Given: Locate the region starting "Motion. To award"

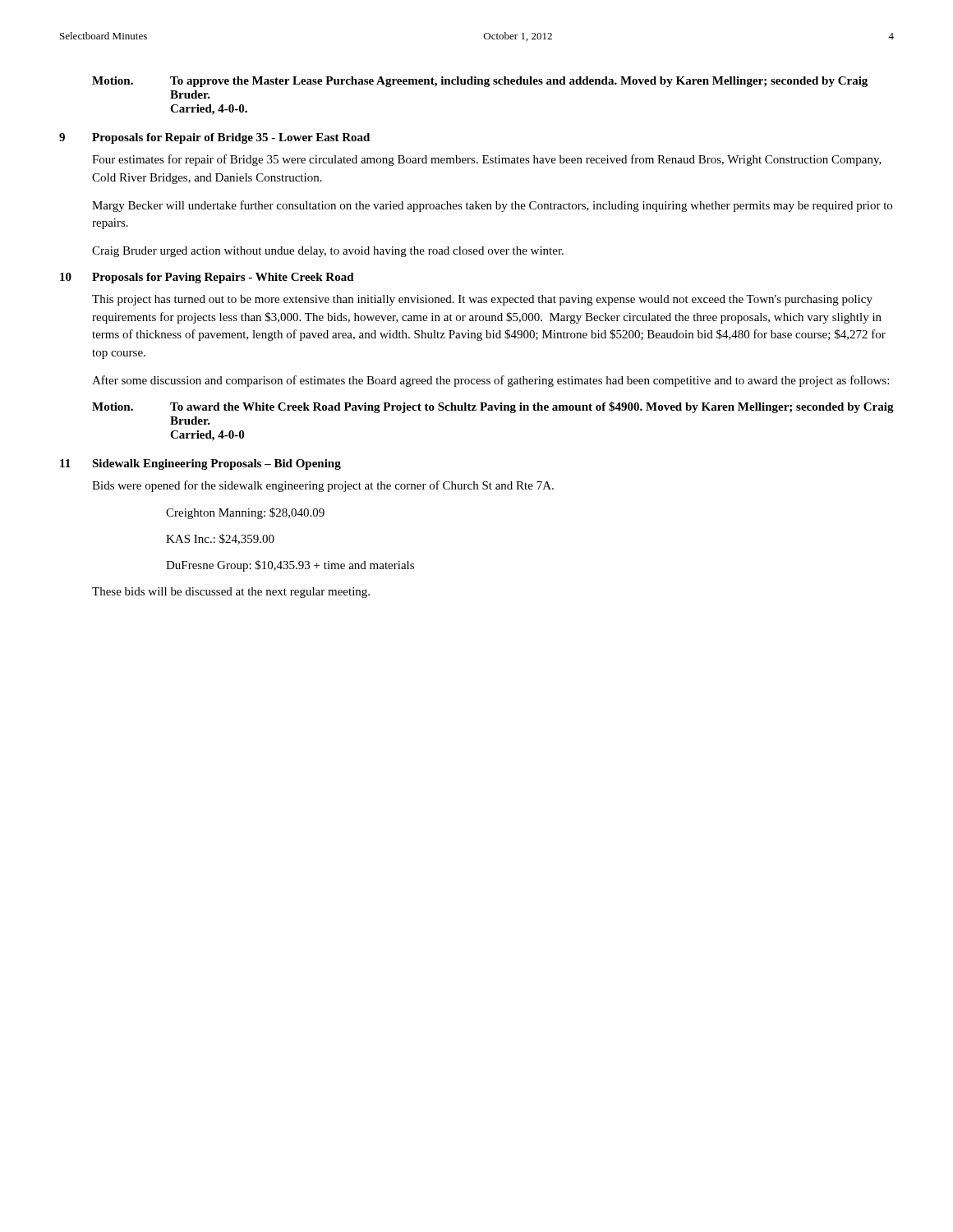Looking at the screenshot, I should pos(493,420).
